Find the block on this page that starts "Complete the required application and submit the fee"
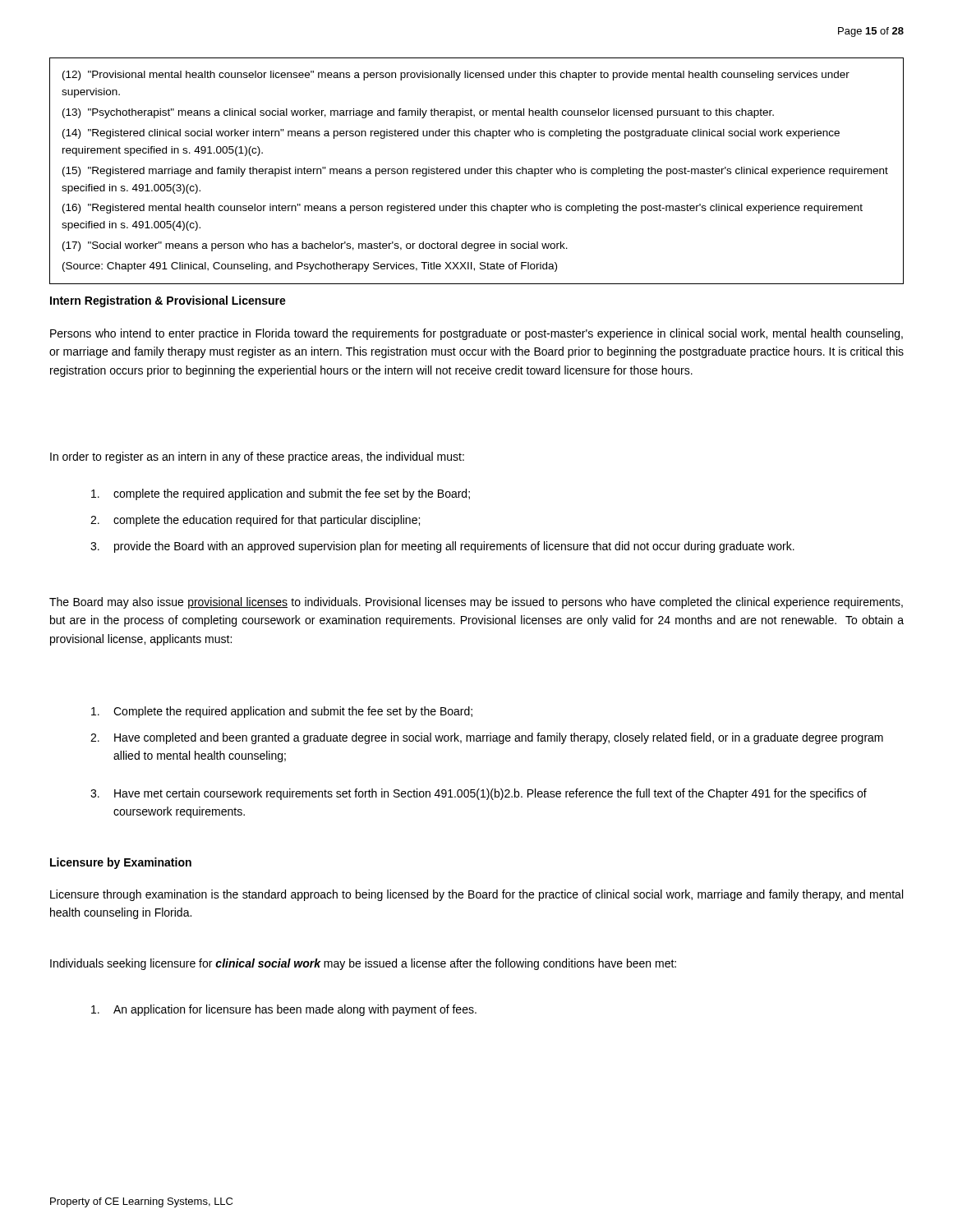The image size is (953, 1232). point(282,712)
